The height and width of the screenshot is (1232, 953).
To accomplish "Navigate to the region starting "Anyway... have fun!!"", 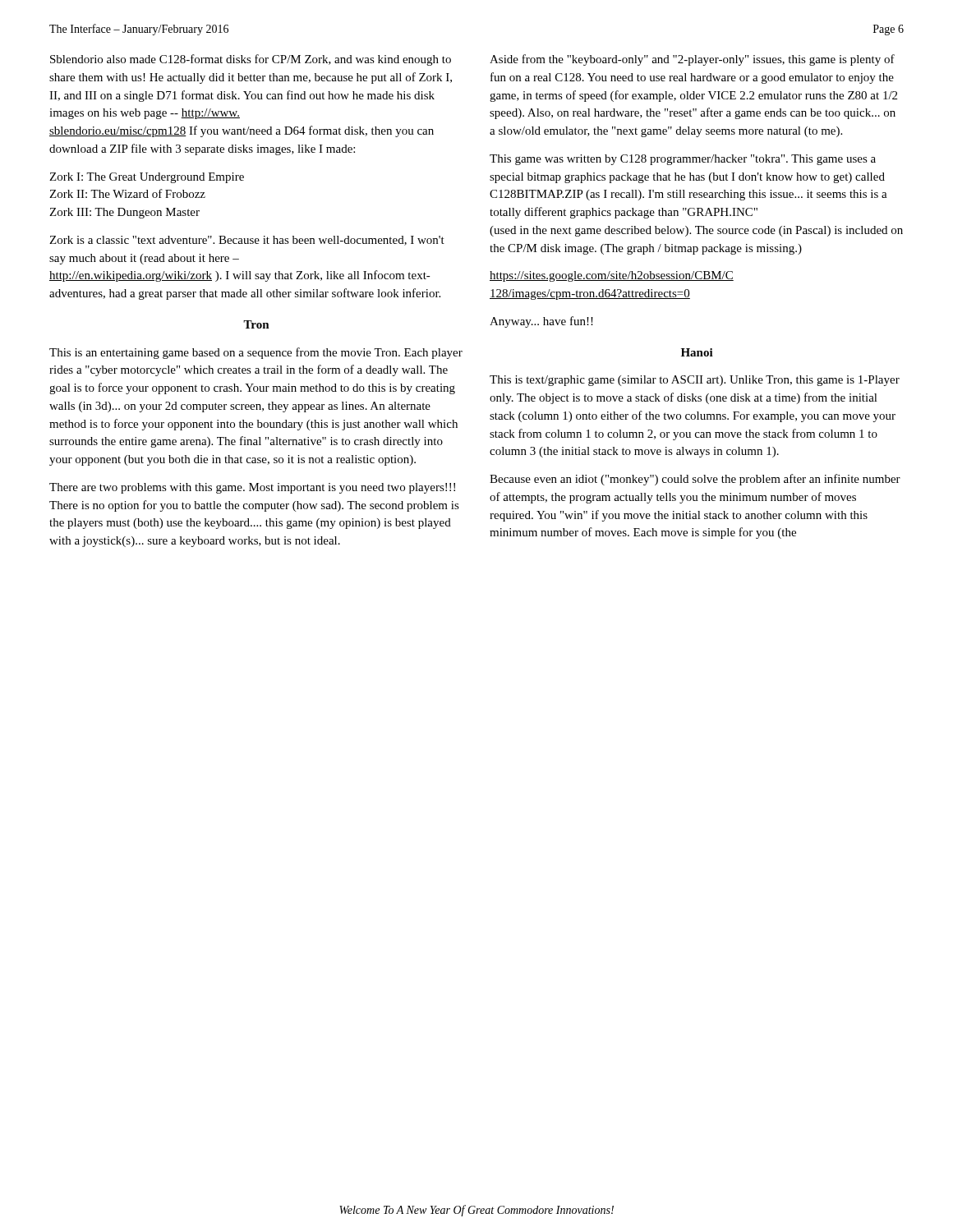I will (x=541, y=322).
